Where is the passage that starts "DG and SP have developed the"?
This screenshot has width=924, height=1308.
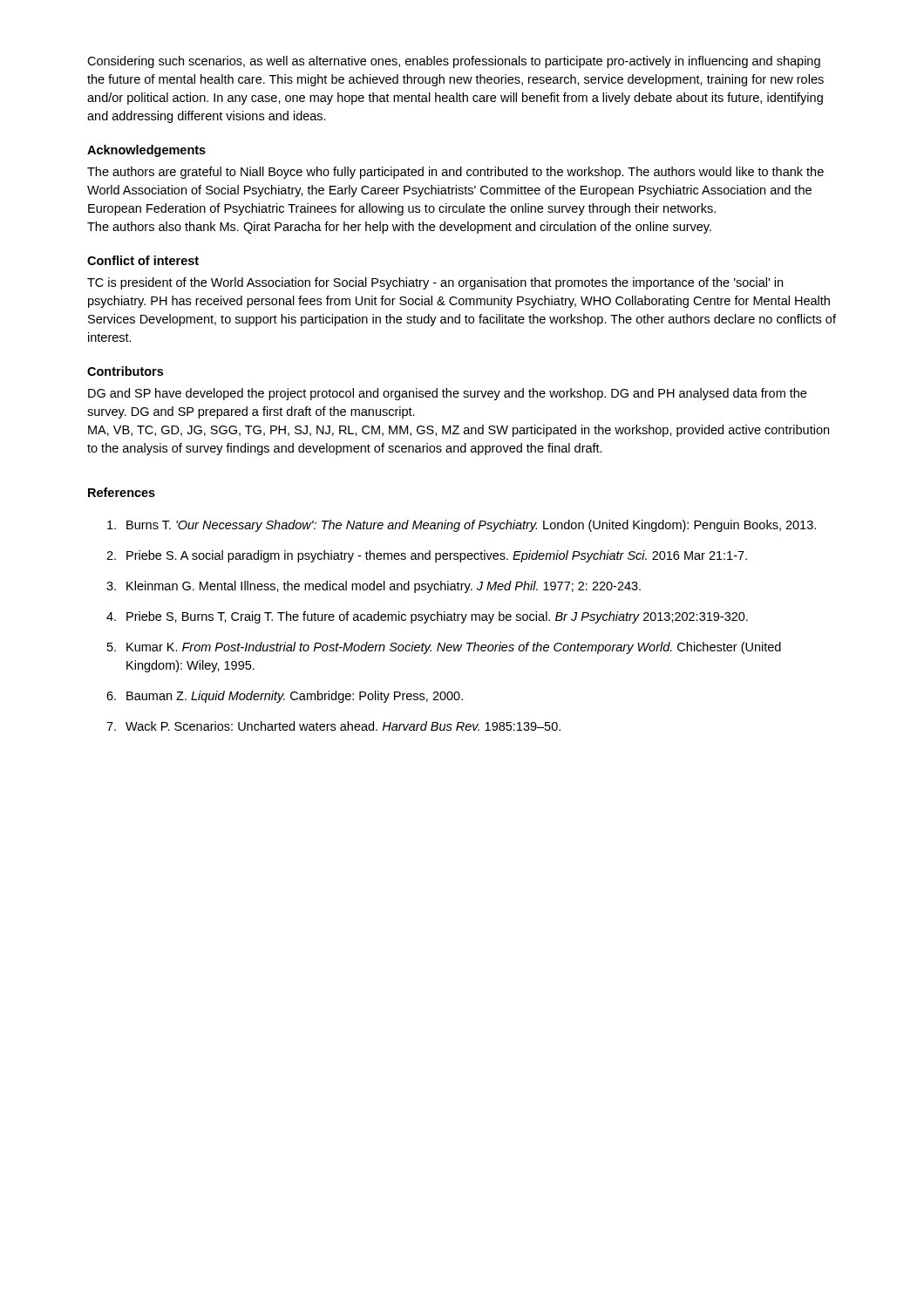coord(458,421)
